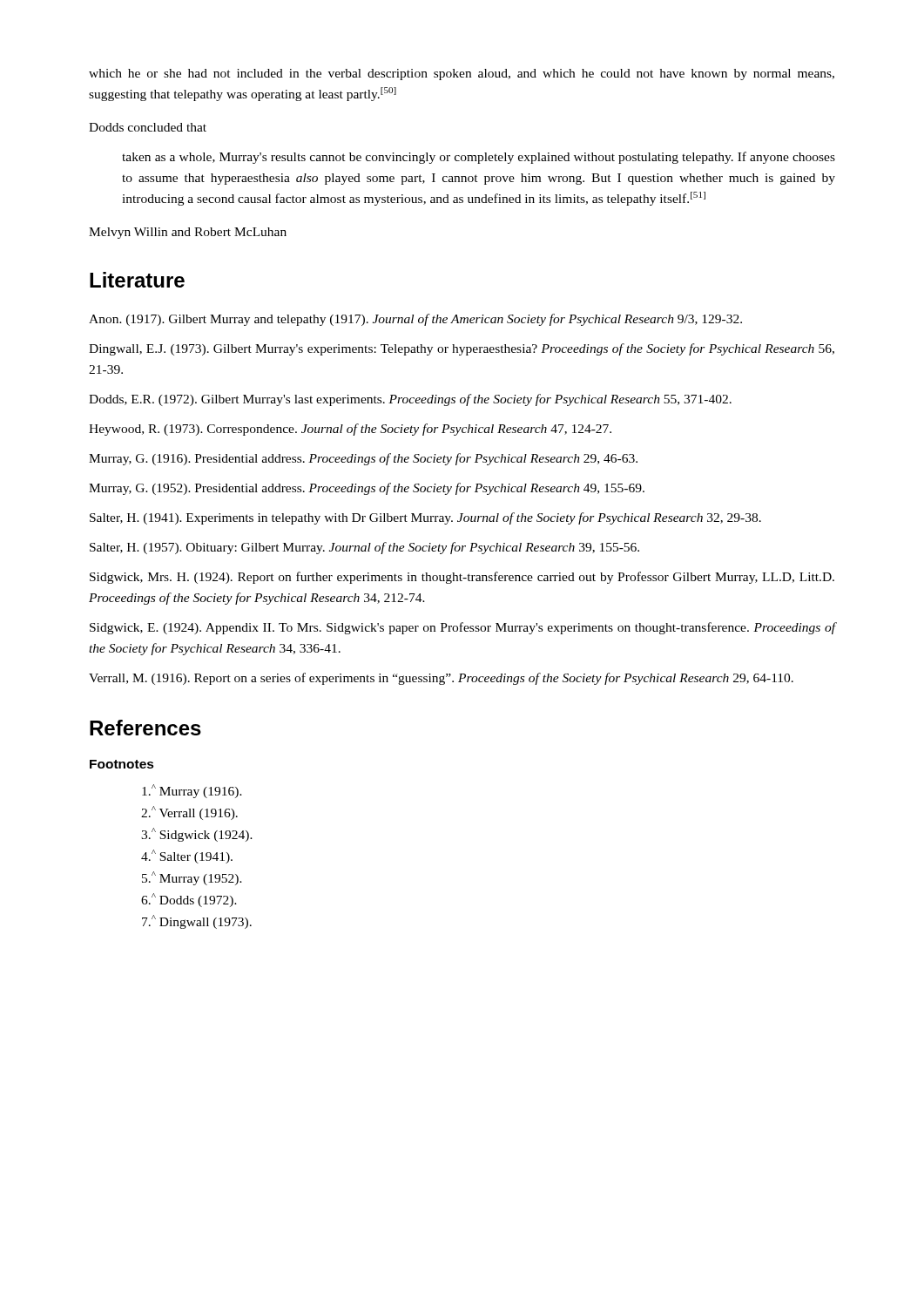This screenshot has width=924, height=1307.
Task: Select the element starting "Salter, H. (1957). Obituary: Gilbert Murray. Journal of"
Action: click(365, 547)
